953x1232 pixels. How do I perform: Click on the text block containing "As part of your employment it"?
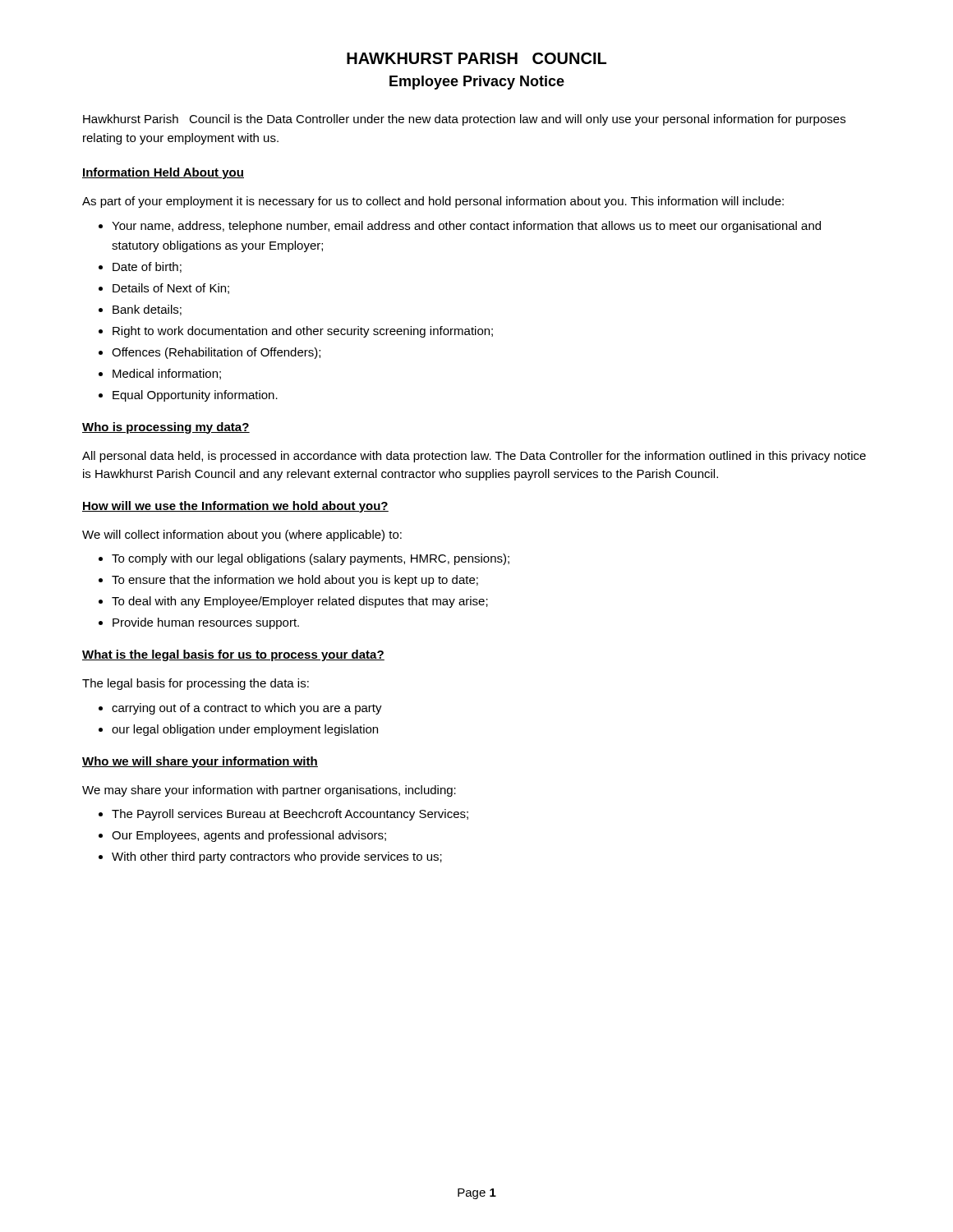(x=433, y=201)
